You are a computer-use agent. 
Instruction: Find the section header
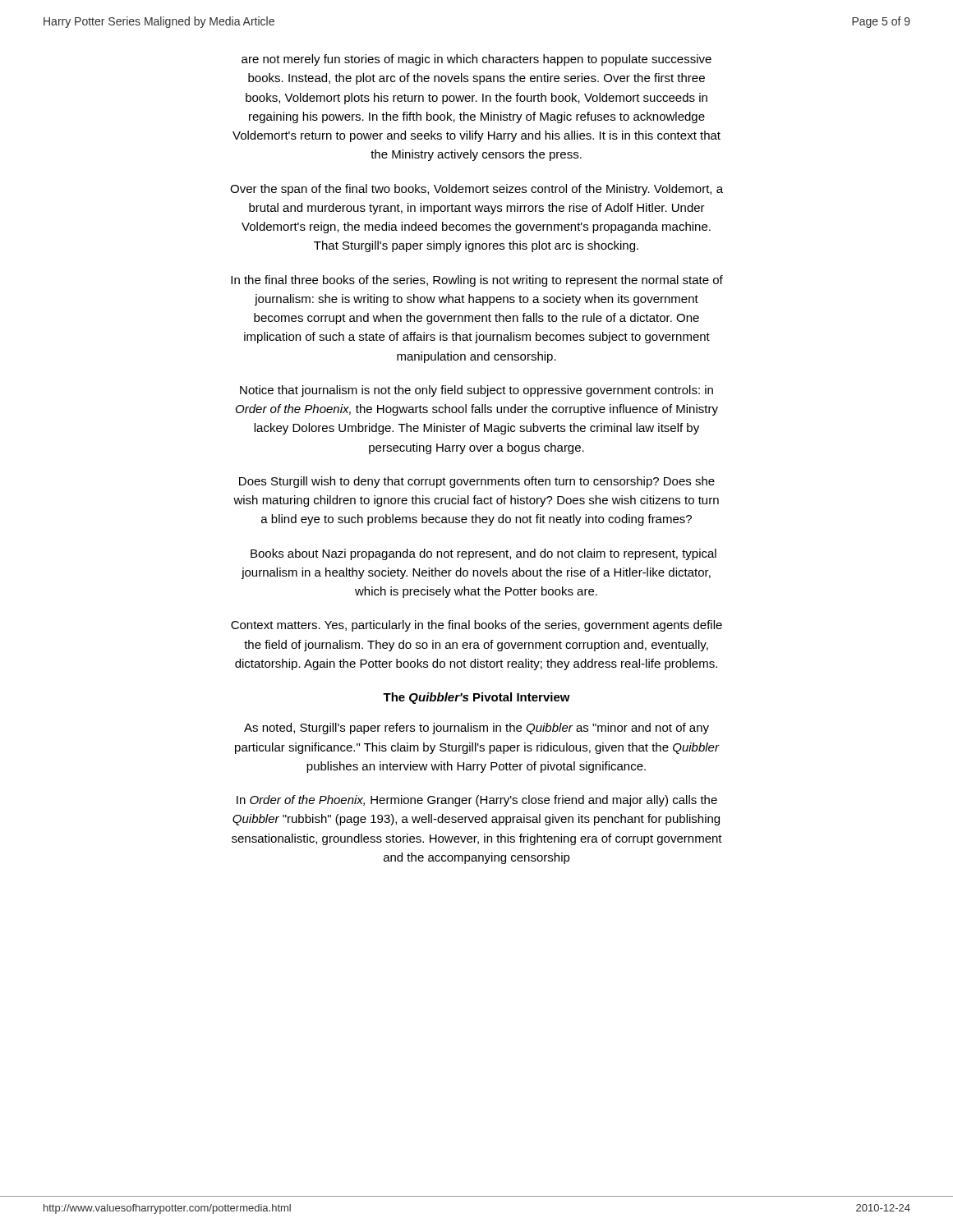476,697
